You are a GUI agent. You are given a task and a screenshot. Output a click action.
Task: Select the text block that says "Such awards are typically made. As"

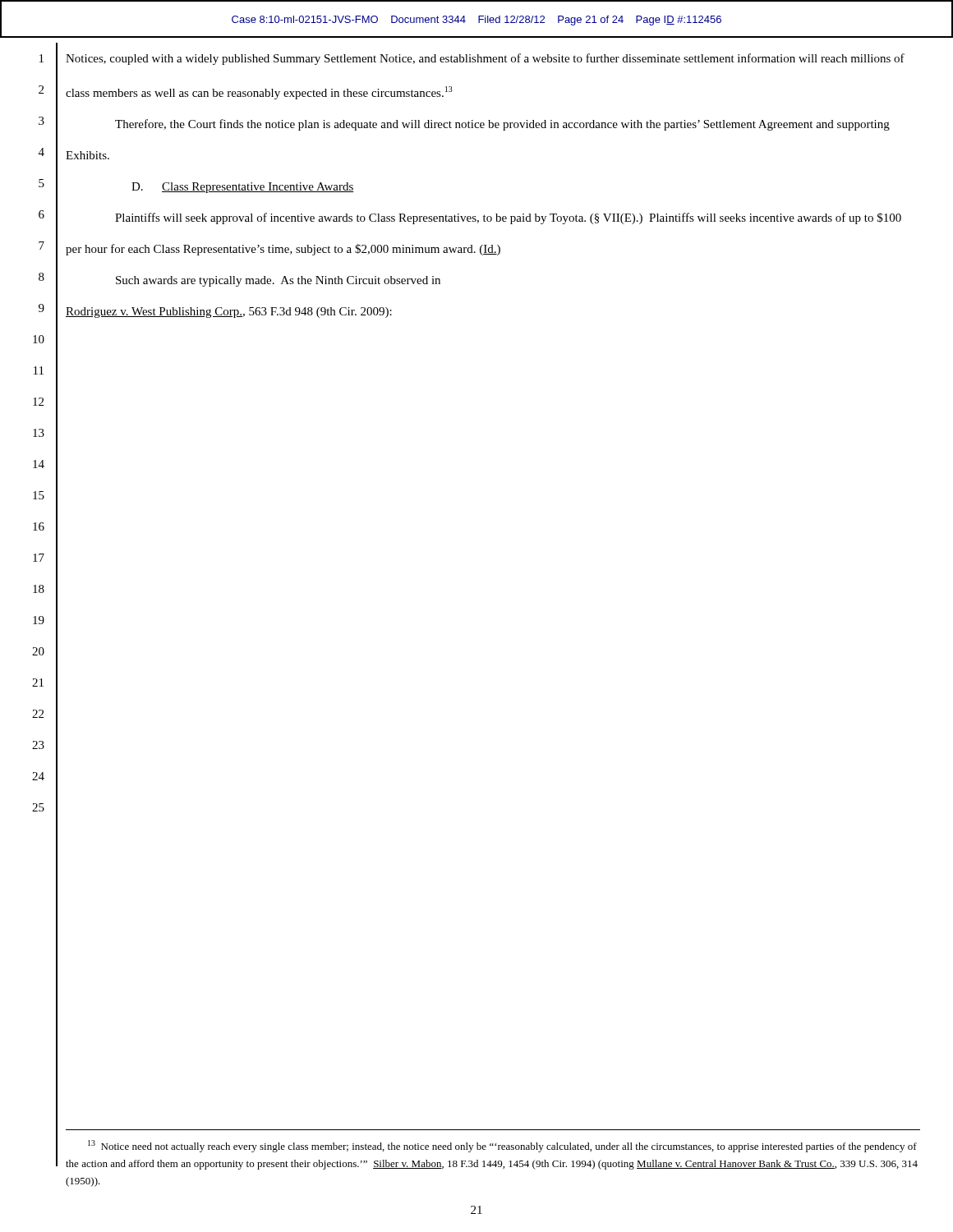278,281
